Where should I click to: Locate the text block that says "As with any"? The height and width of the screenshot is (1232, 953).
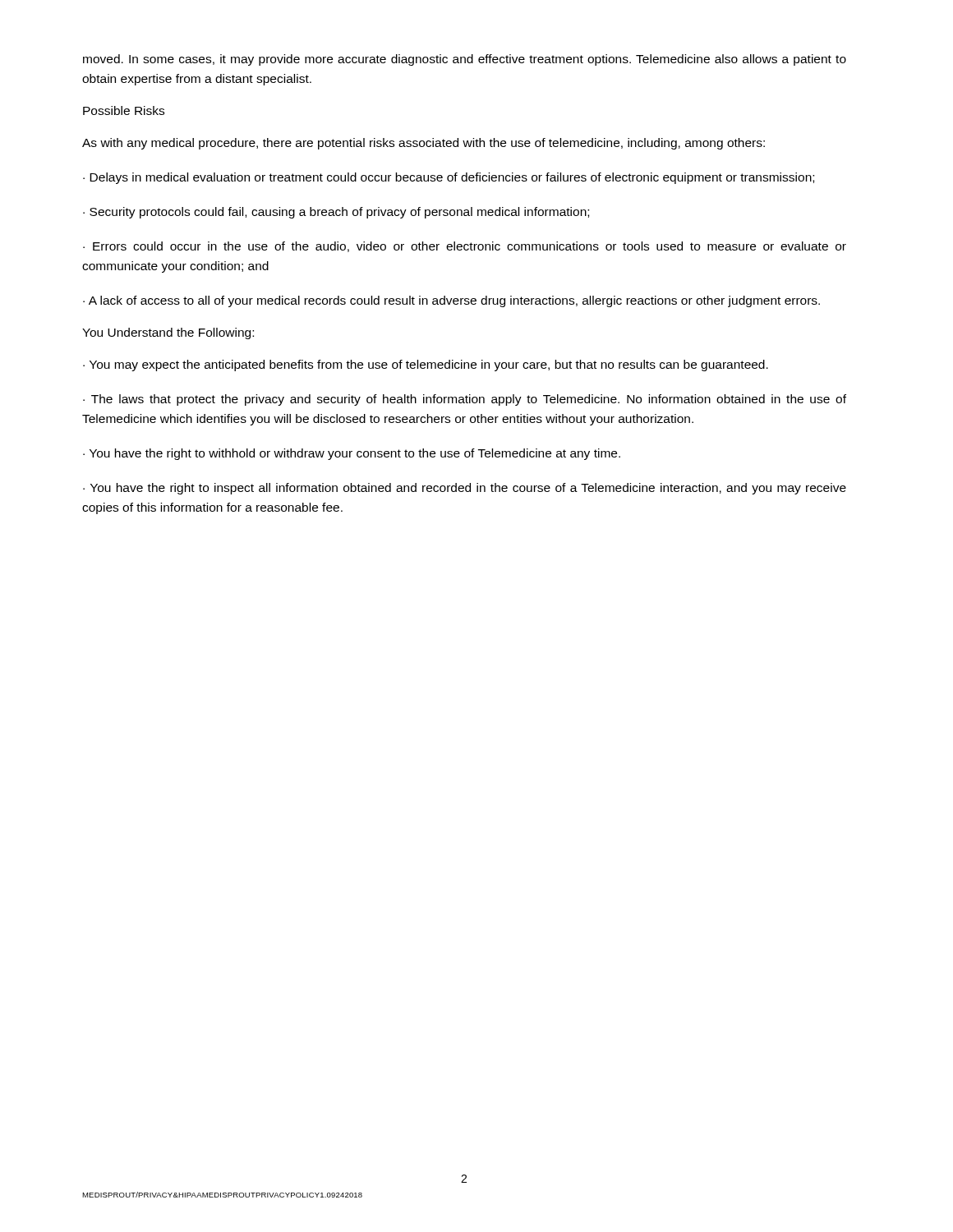424,143
